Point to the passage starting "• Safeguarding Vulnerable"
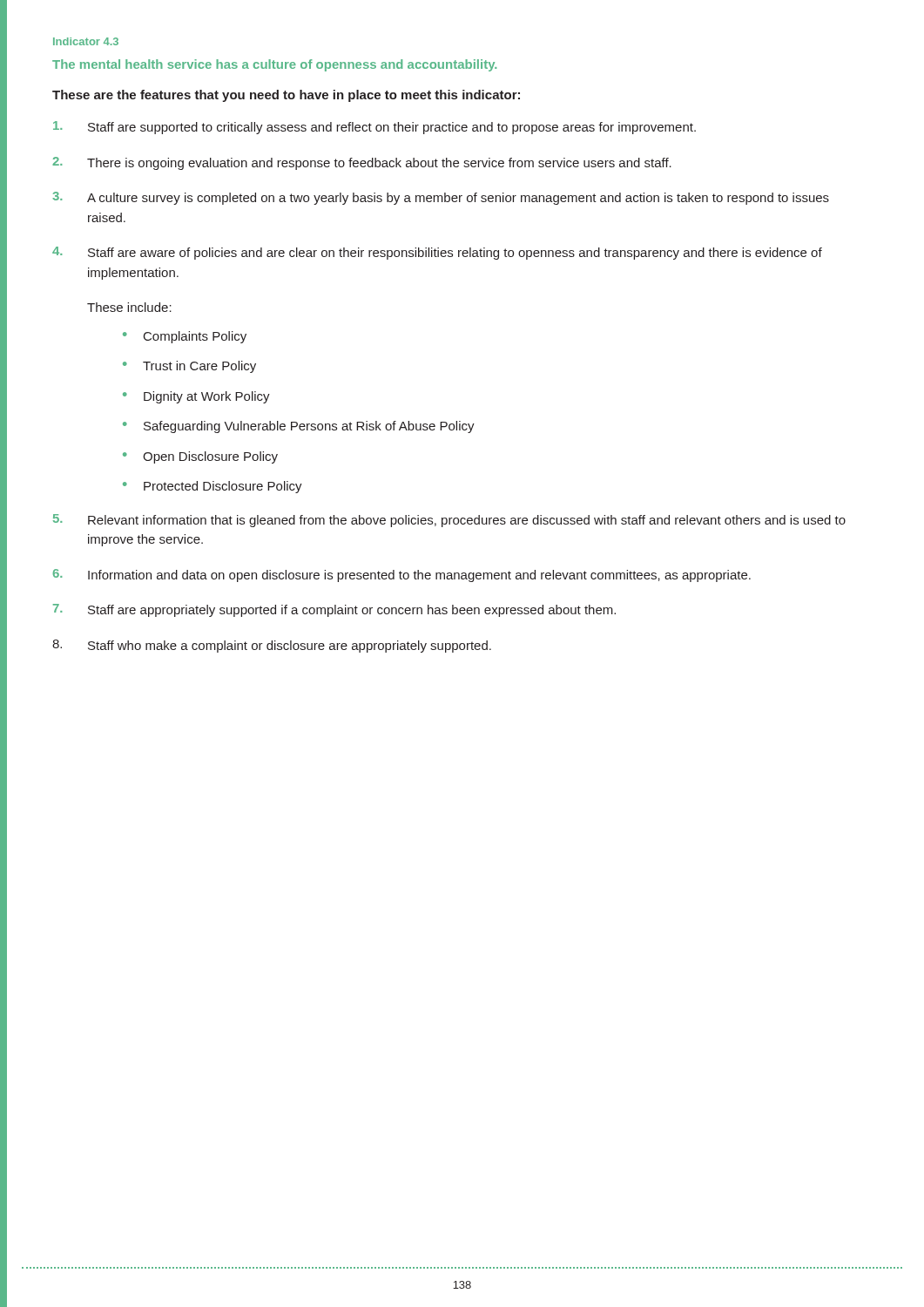 (299, 427)
